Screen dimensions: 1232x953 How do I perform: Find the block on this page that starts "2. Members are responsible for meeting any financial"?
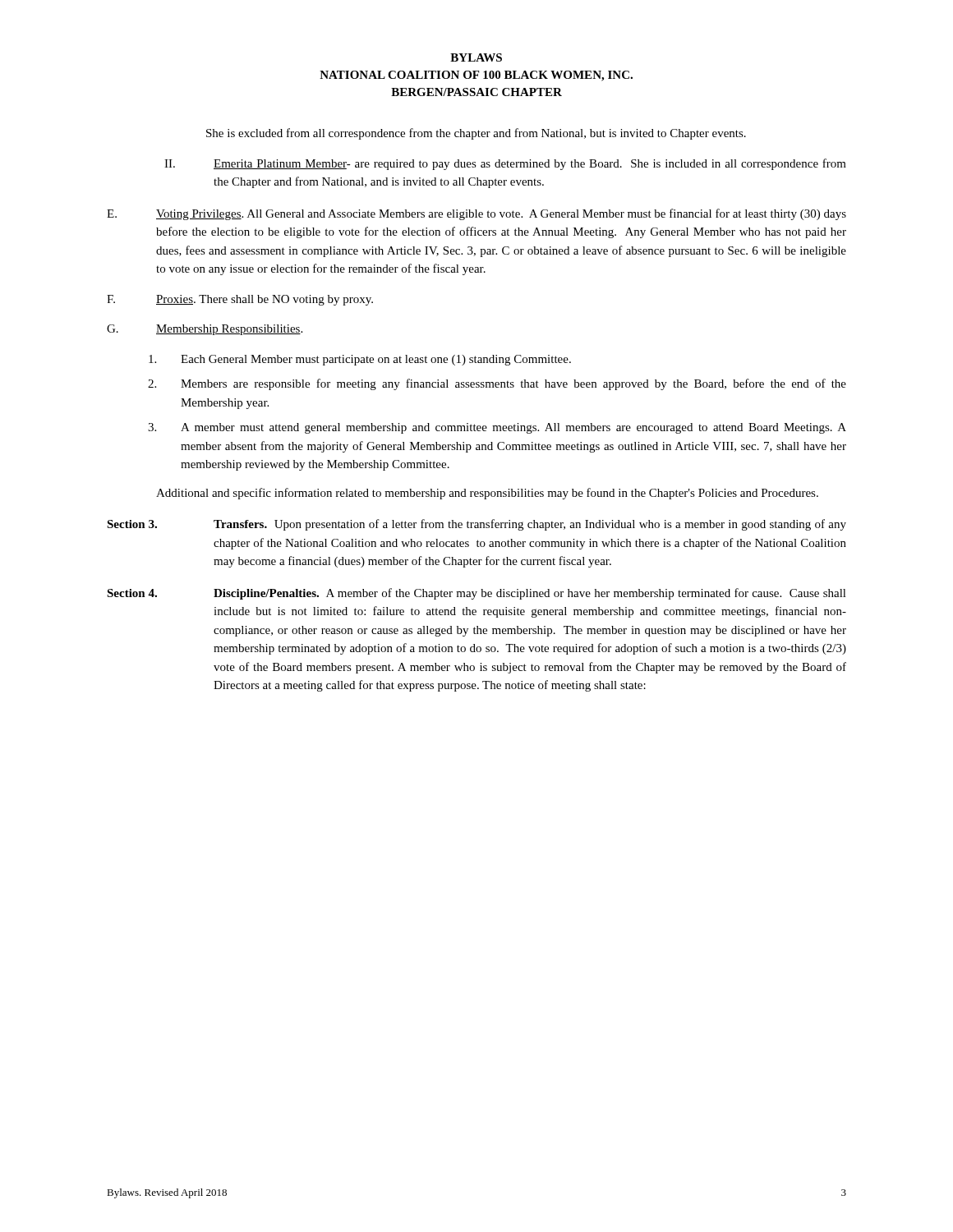tap(497, 393)
